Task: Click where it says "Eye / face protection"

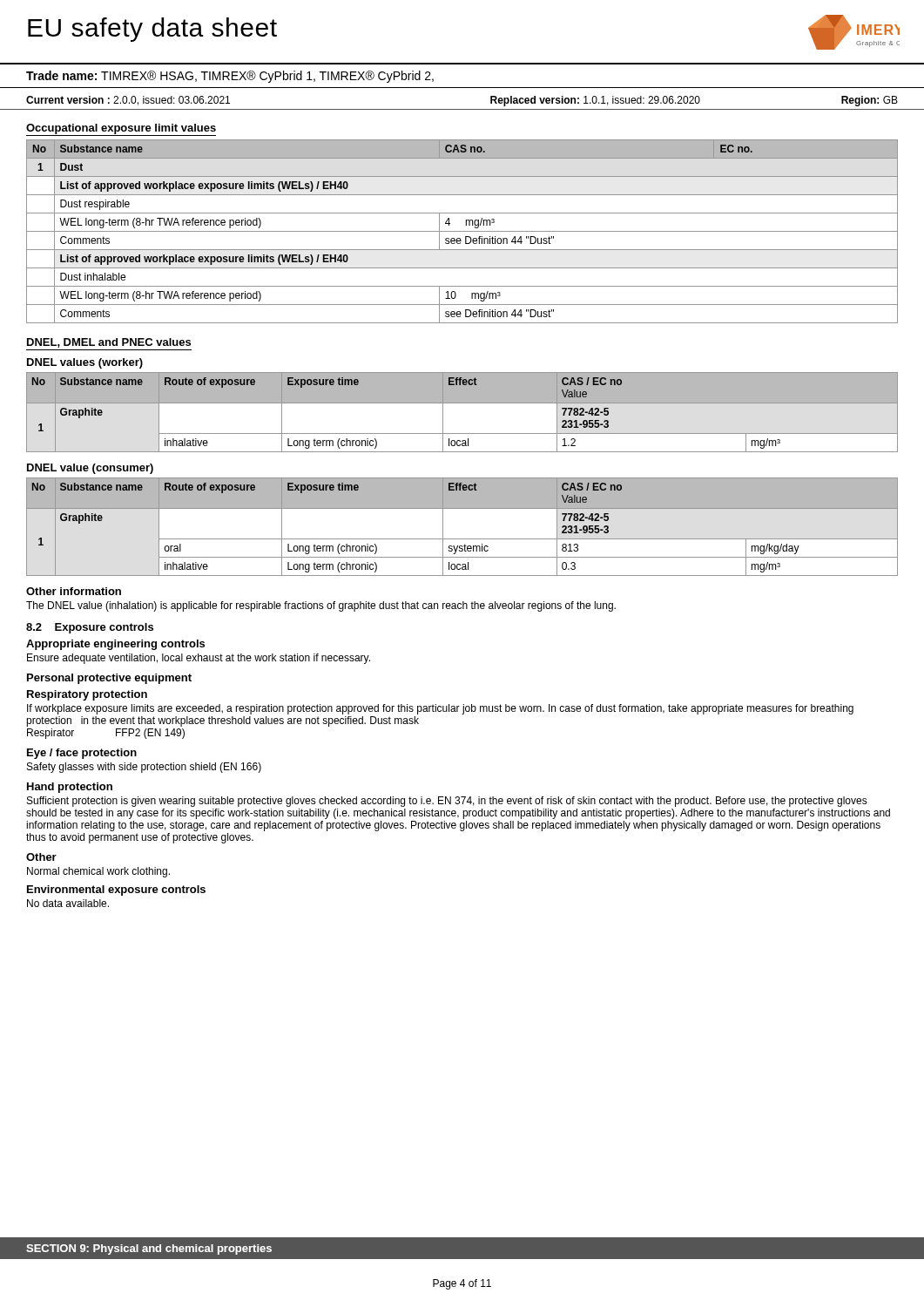Action: [x=81, y=752]
